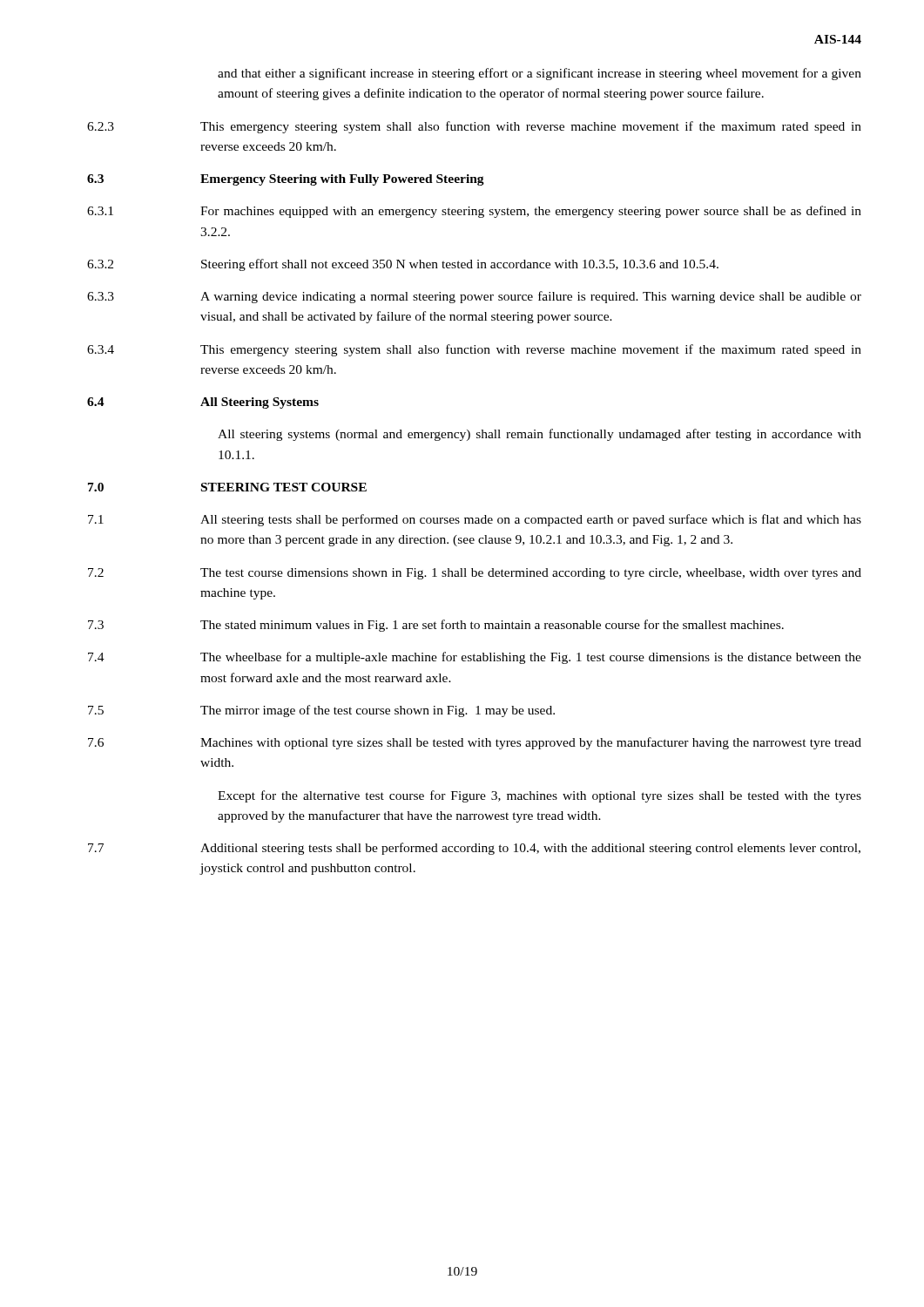Find the block on this page that starts "All steering systems (normal and"
The image size is (924, 1307).
(x=539, y=444)
